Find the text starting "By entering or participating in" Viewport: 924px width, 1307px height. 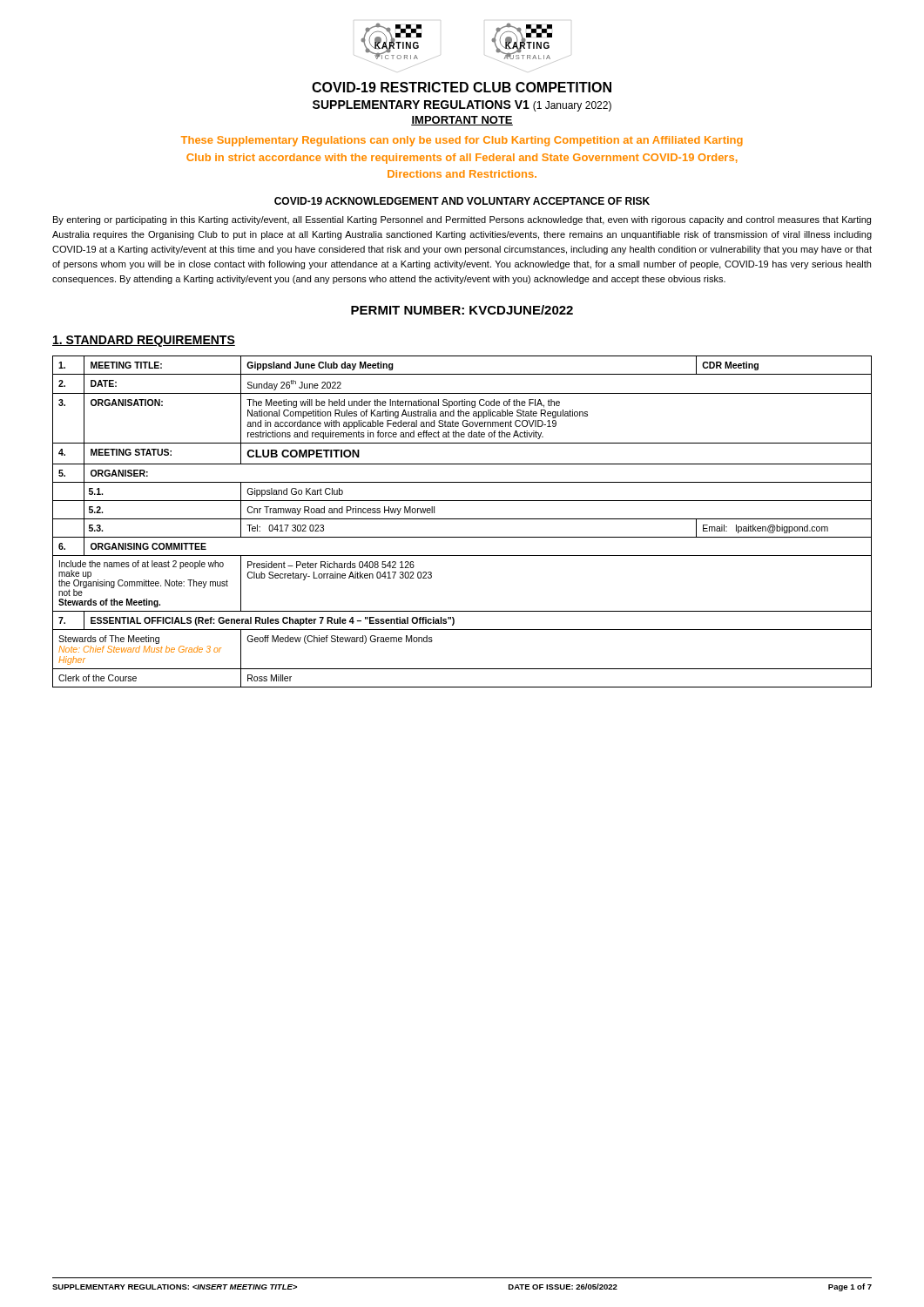coord(462,249)
